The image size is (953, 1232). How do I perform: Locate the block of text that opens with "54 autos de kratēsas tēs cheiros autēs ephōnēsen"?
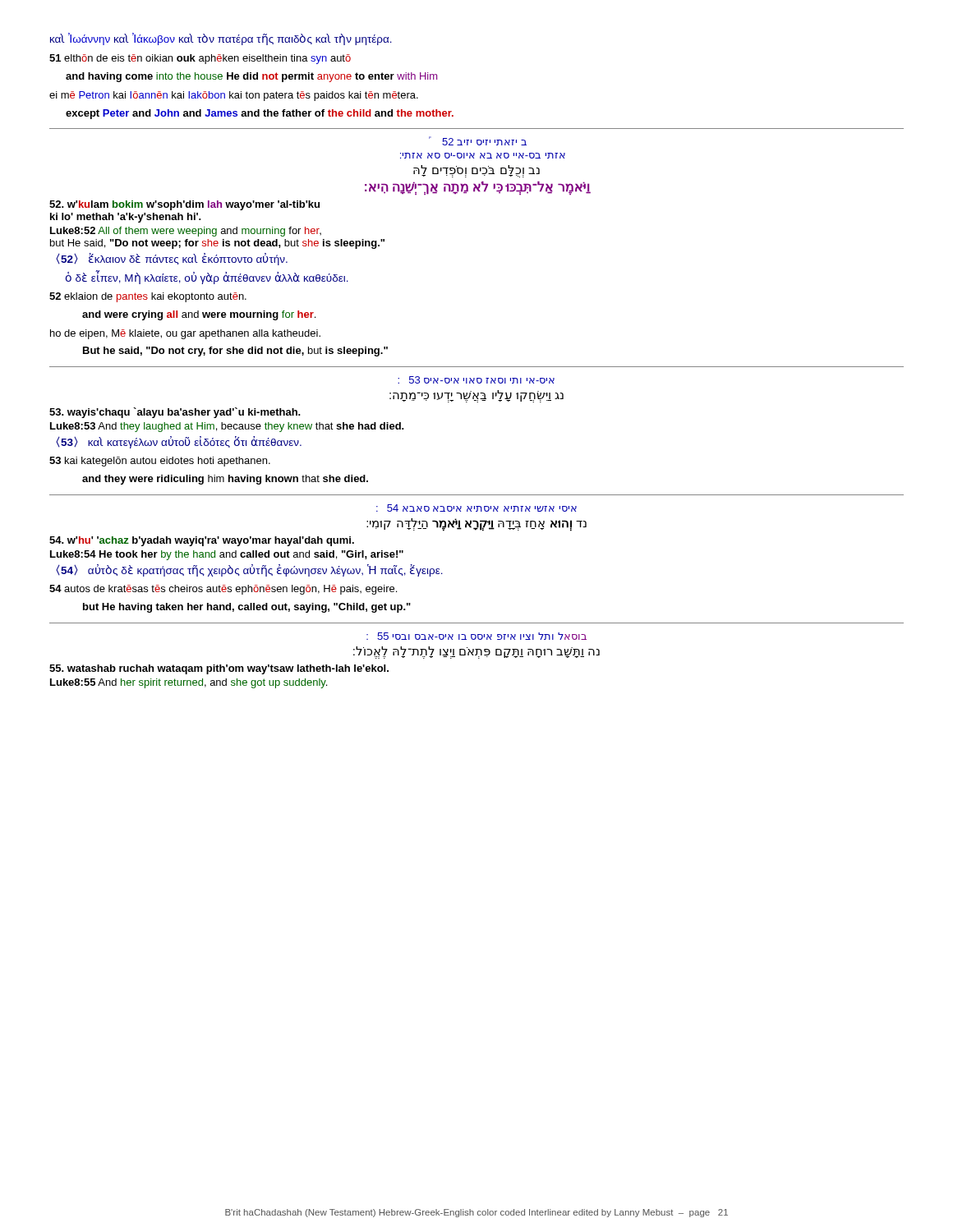[223, 590]
